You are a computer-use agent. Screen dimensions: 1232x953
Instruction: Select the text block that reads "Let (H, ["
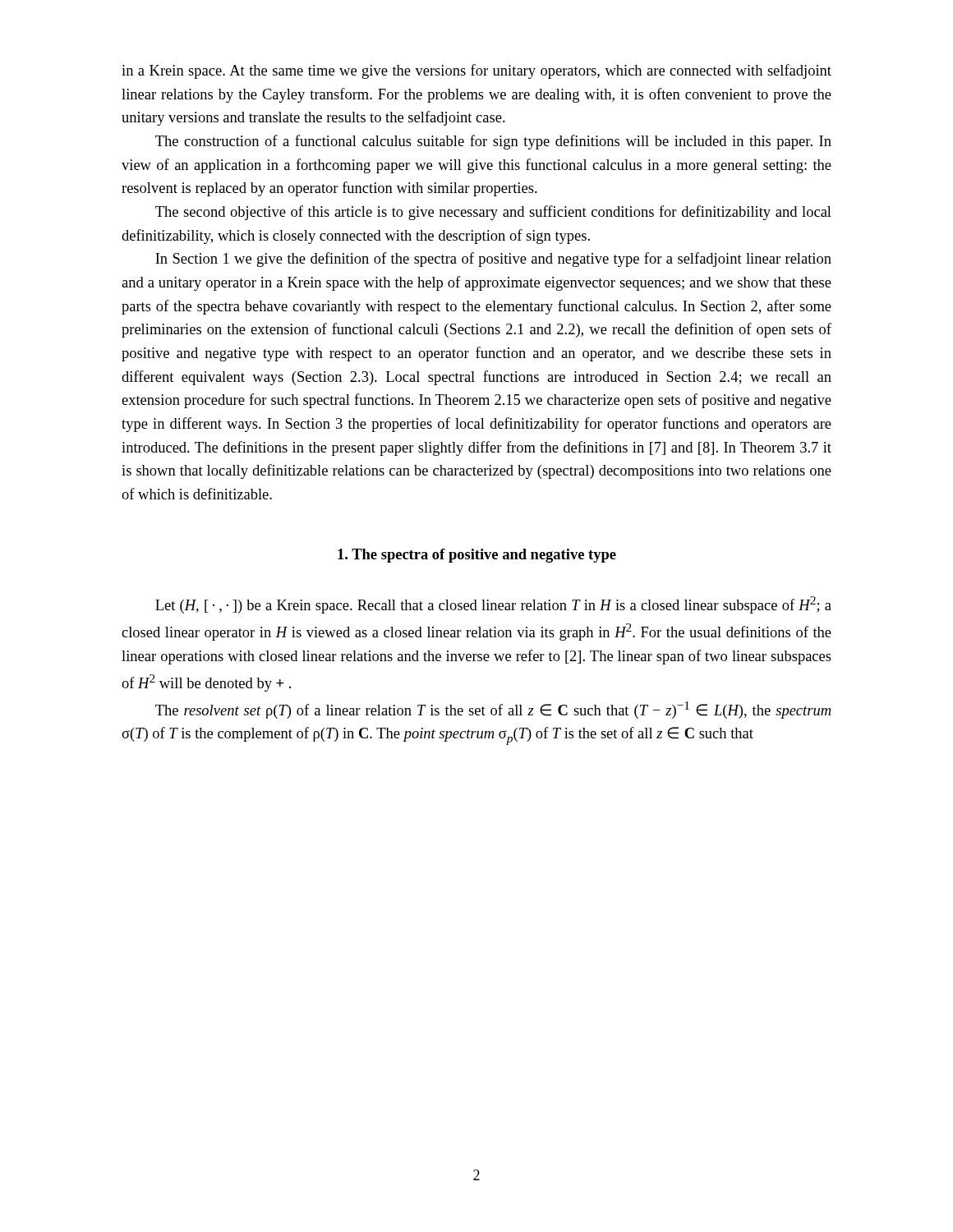pyautogui.click(x=476, y=670)
